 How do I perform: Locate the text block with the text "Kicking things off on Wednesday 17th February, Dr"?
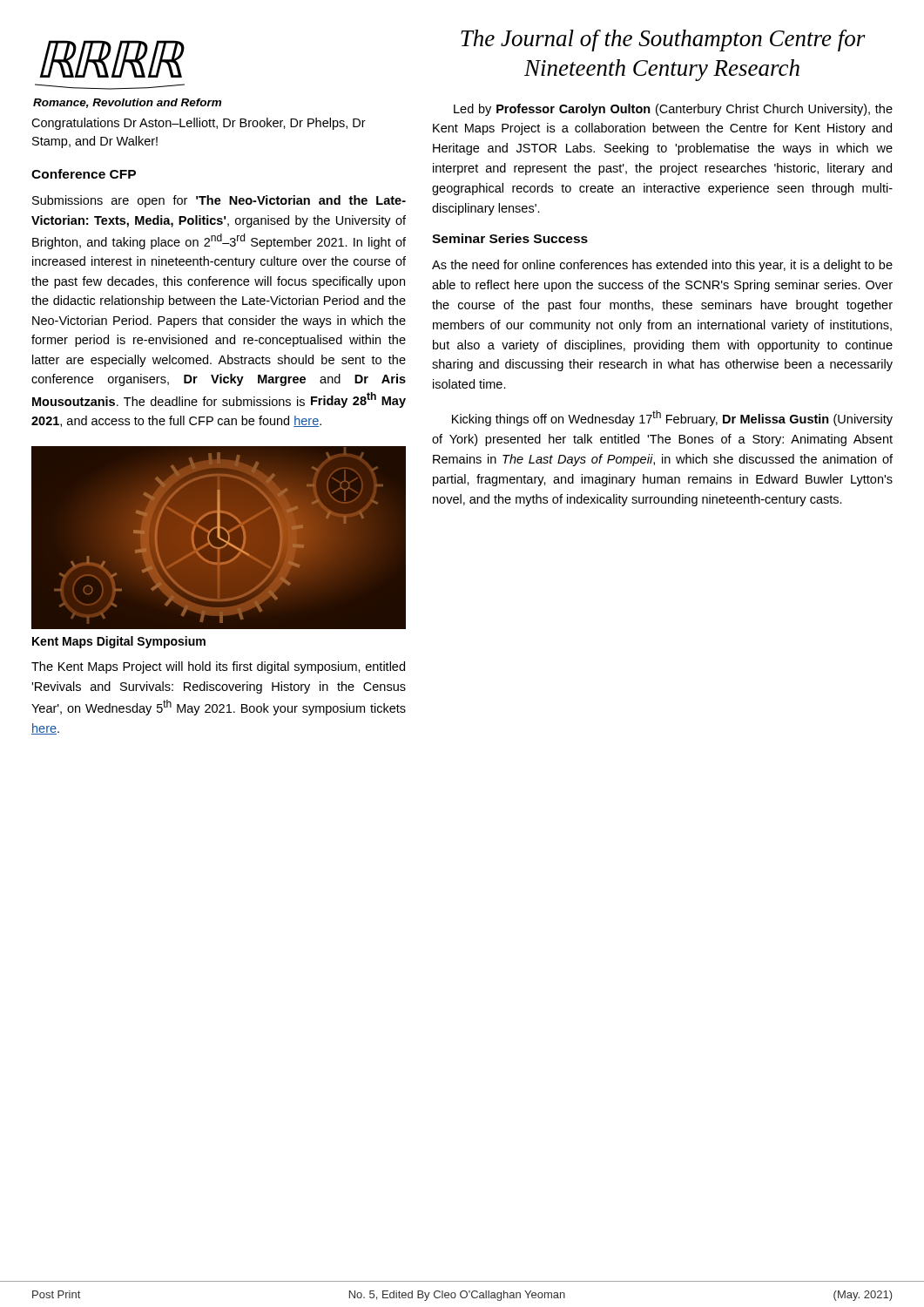coord(662,458)
